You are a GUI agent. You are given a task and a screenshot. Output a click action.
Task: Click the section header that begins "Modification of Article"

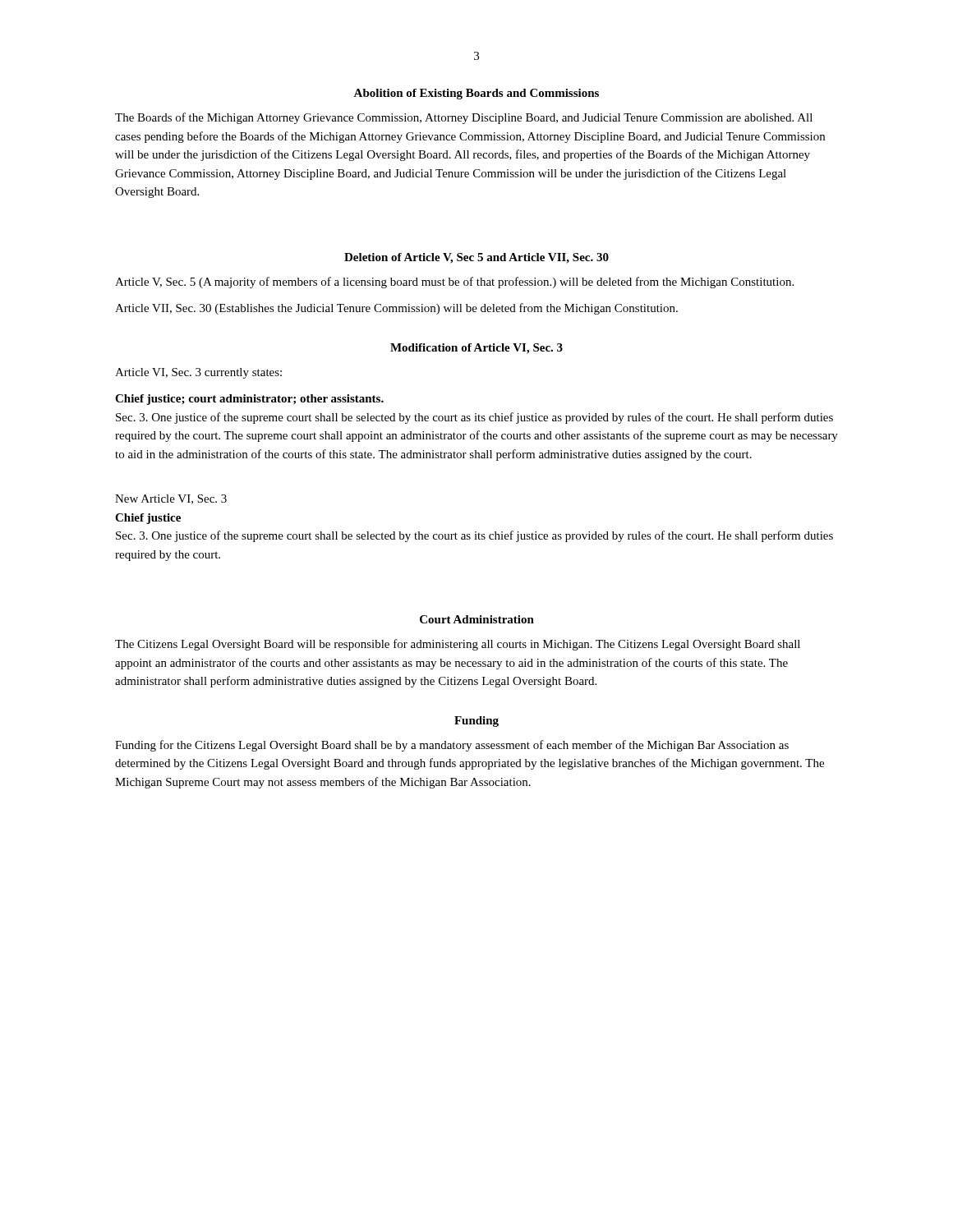[476, 347]
